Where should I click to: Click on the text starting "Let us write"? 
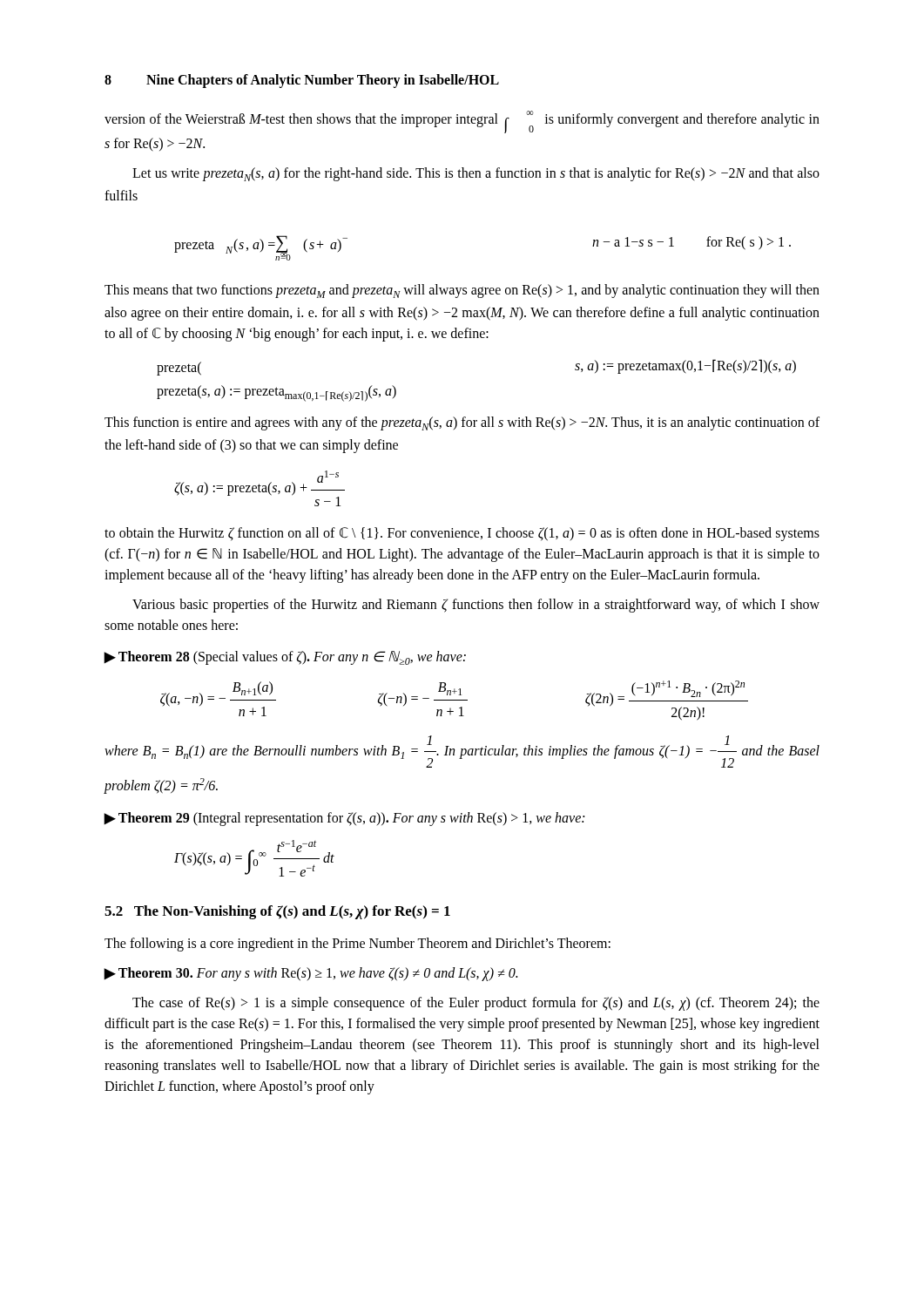462,184
